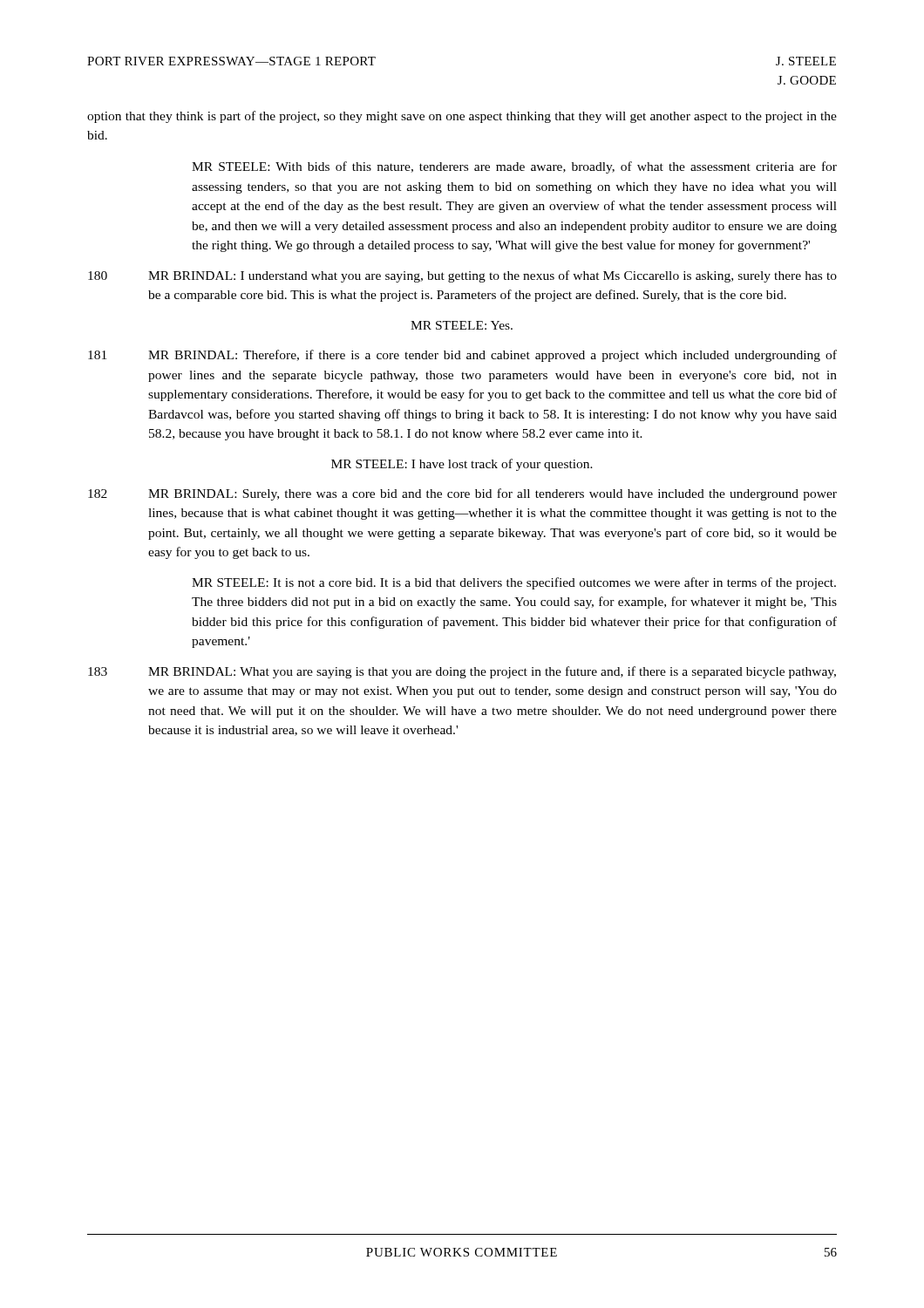Click on the text block that reads "MR STEELE: I have lost track of your"
Image resolution: width=924 pixels, height=1308 pixels.
pyautogui.click(x=462, y=463)
